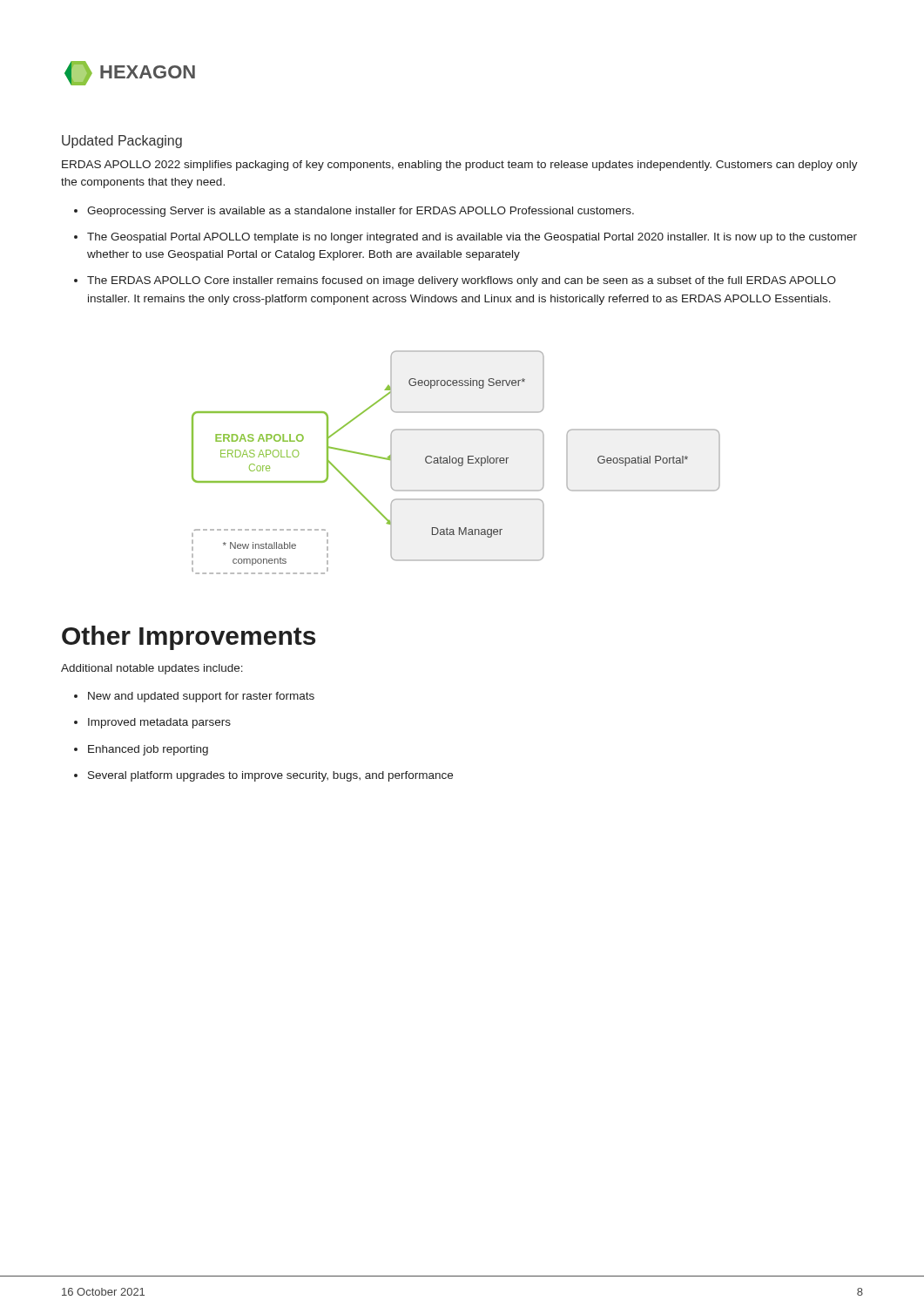
Task: Find the section header with the text "Updated Packaging"
Action: coord(122,141)
